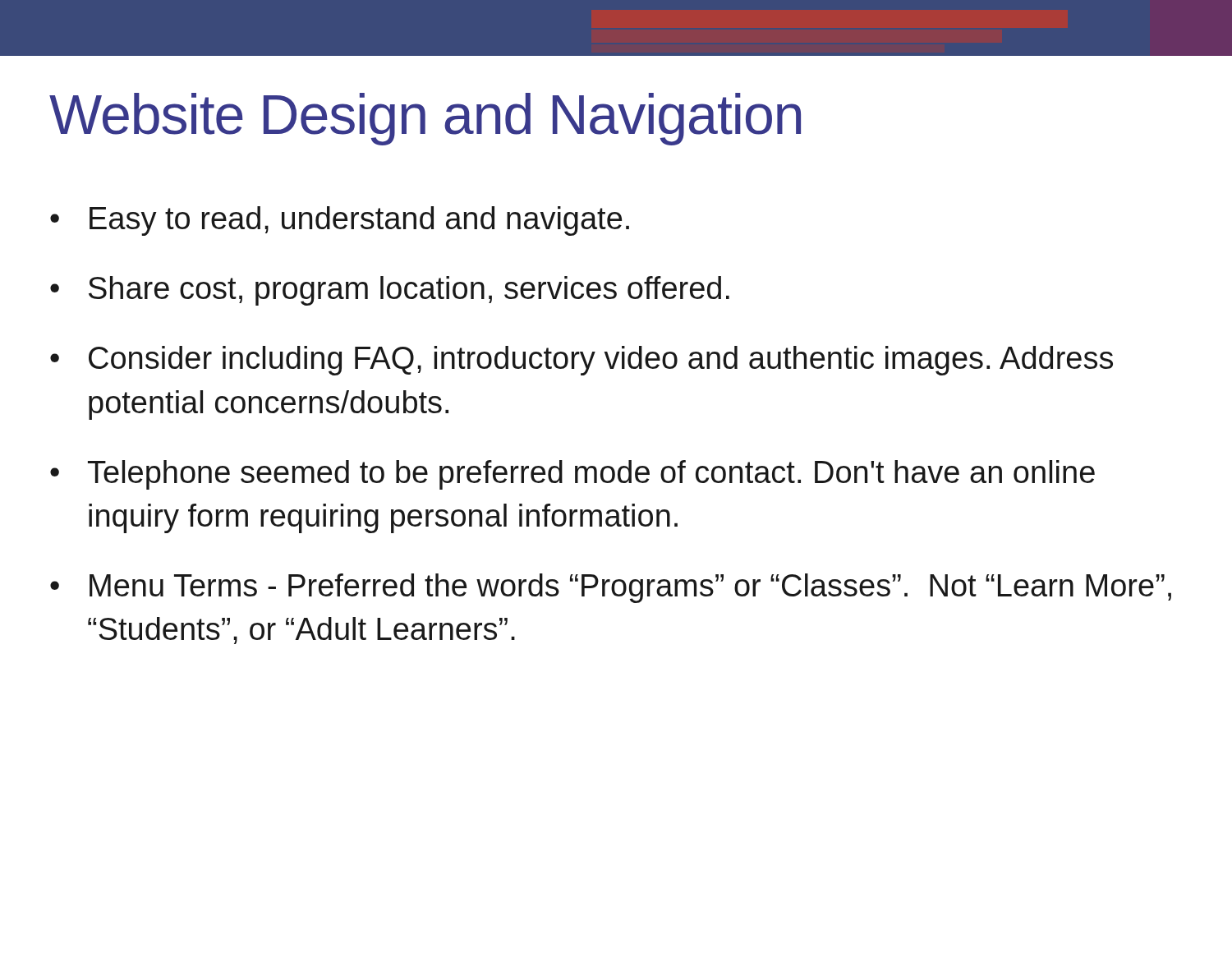Select the block starting "Website Design and Navigation"
Viewport: 1232px width, 953px height.
coord(616,114)
